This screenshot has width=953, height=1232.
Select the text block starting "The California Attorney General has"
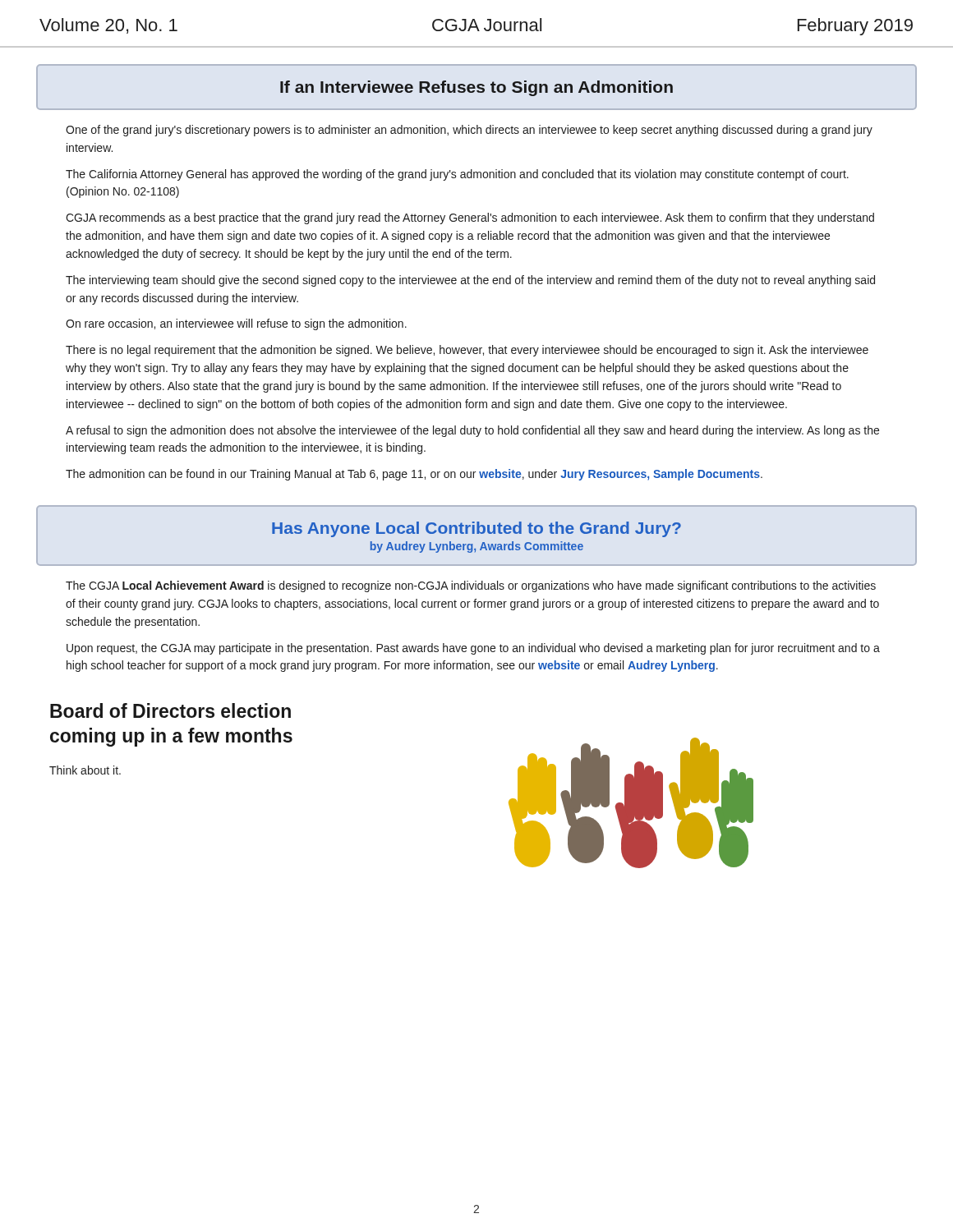(x=457, y=183)
